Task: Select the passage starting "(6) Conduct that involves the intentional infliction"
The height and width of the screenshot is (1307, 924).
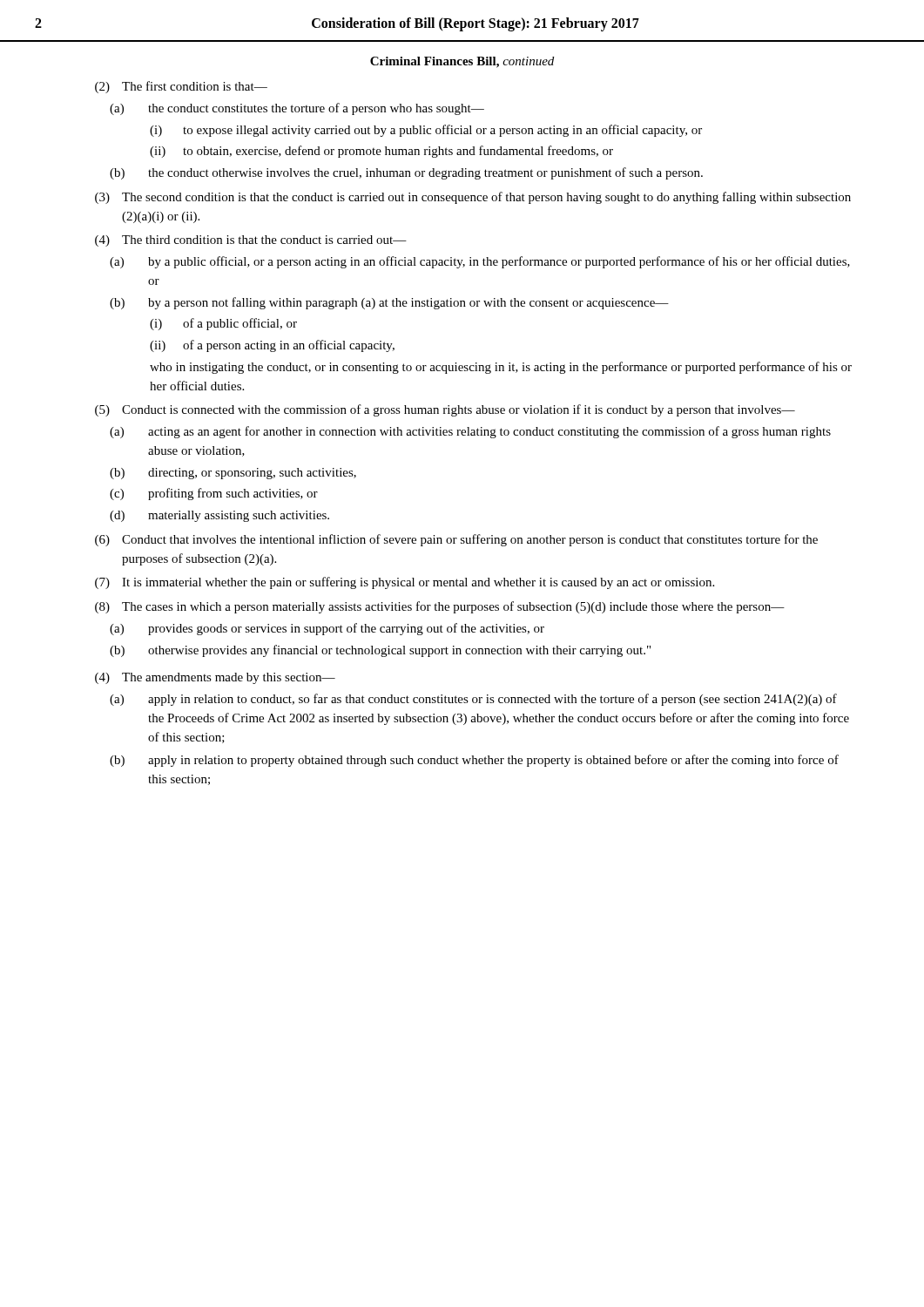Action: click(x=462, y=549)
